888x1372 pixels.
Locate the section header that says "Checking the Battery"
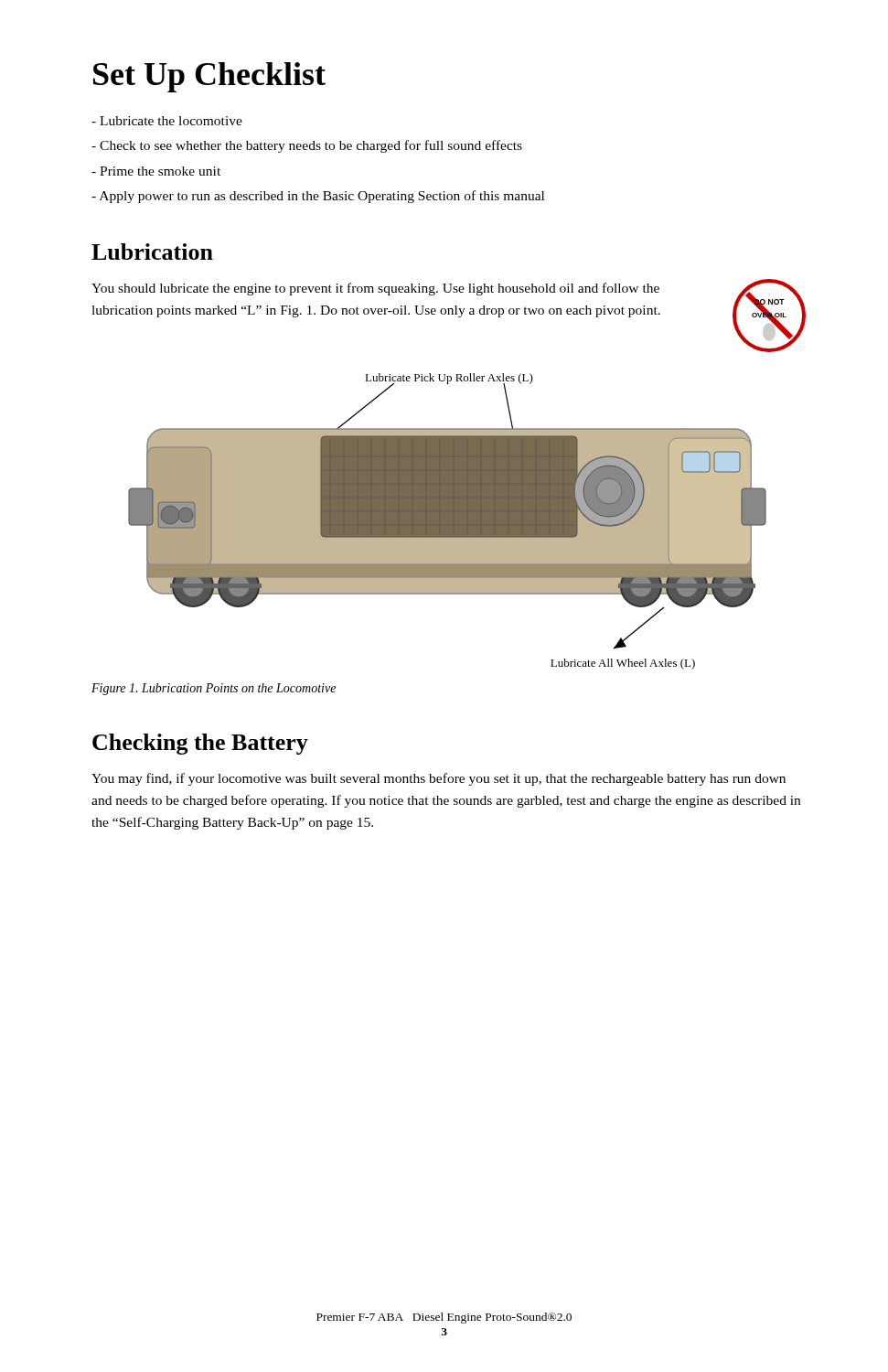point(200,744)
